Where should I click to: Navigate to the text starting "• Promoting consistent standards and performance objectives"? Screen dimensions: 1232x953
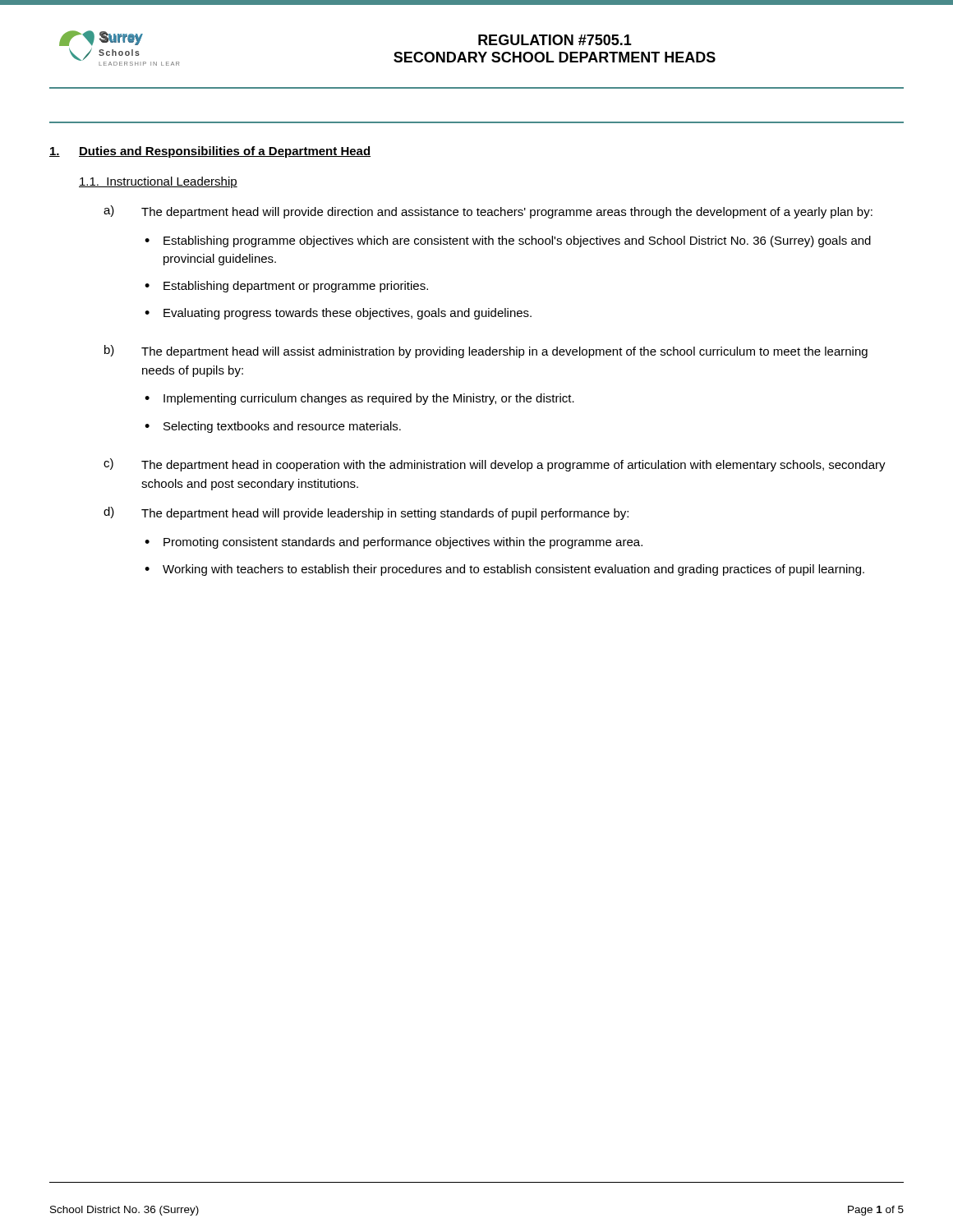pos(524,542)
